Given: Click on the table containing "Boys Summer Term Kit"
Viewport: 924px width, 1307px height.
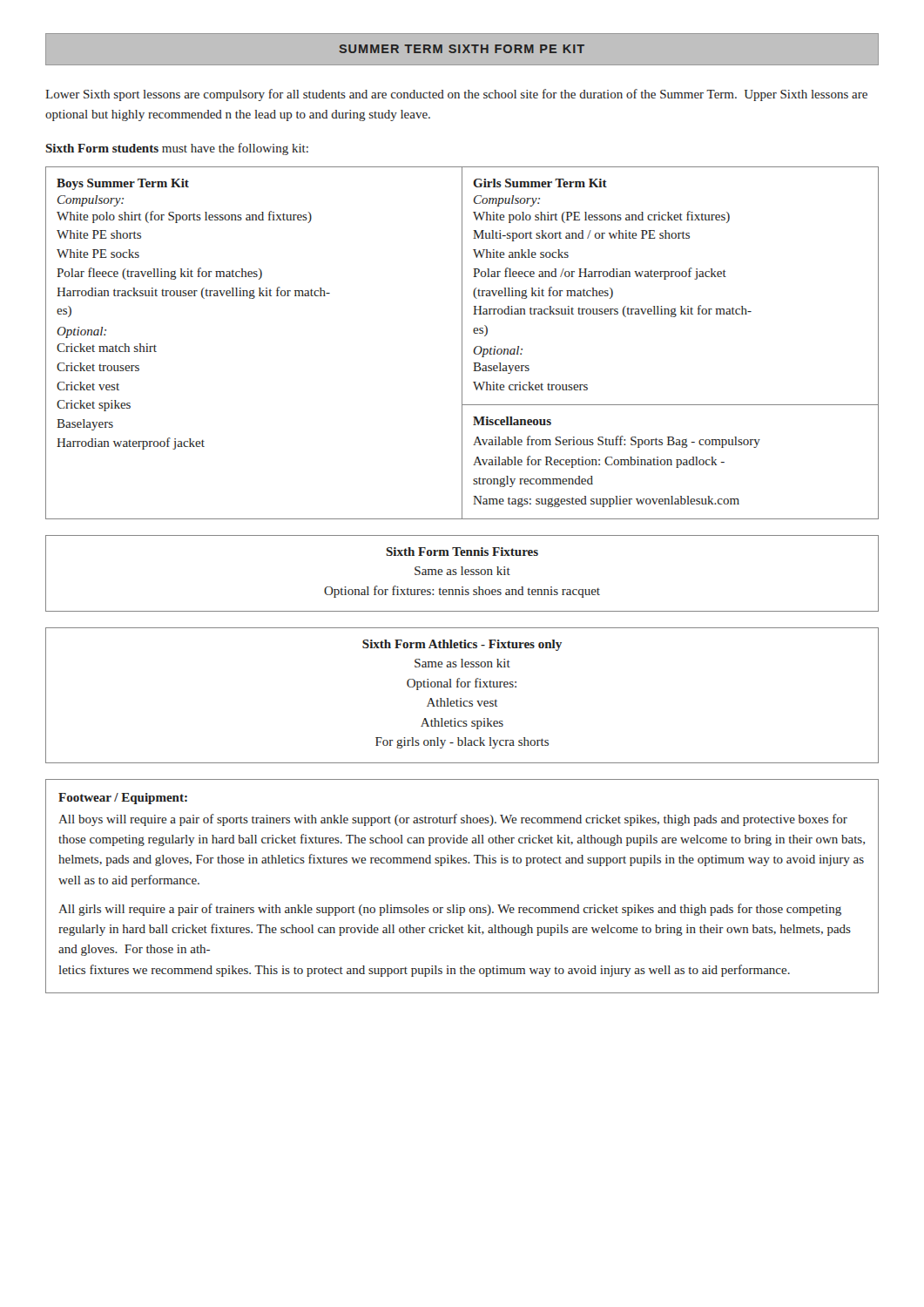Looking at the screenshot, I should click(462, 343).
